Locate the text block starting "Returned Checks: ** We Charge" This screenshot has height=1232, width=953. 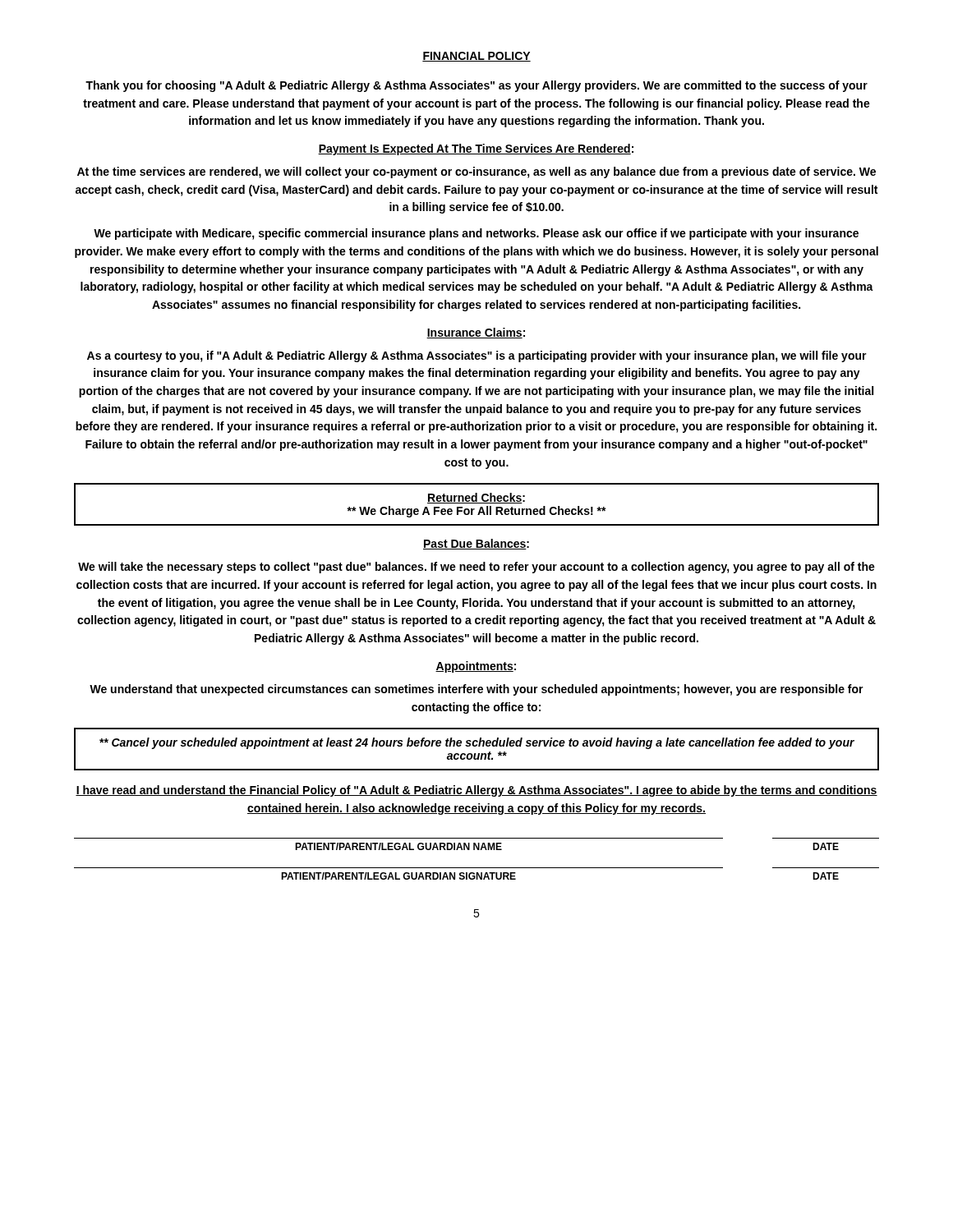[476, 505]
